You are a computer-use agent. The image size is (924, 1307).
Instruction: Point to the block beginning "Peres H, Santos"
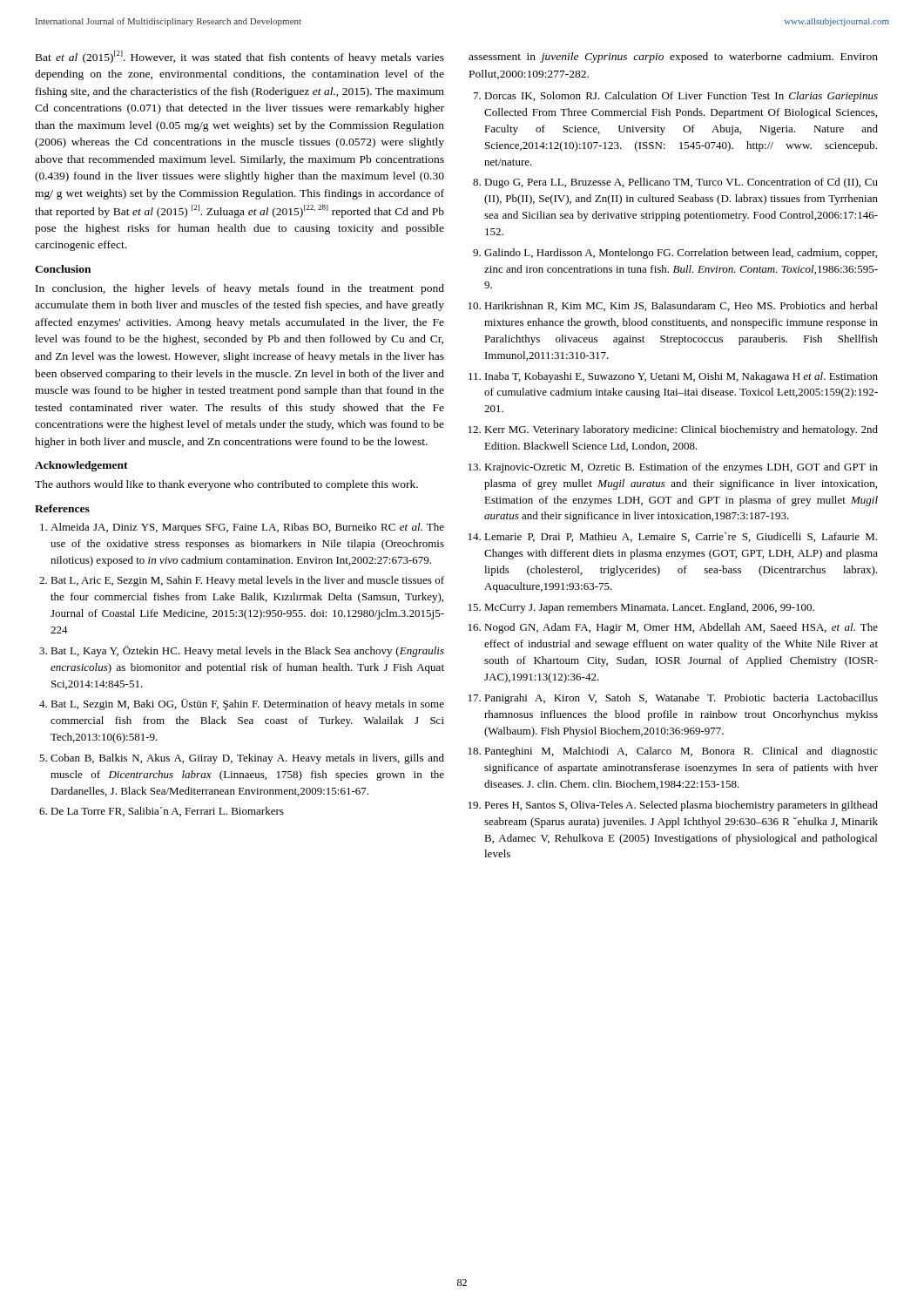click(x=681, y=830)
